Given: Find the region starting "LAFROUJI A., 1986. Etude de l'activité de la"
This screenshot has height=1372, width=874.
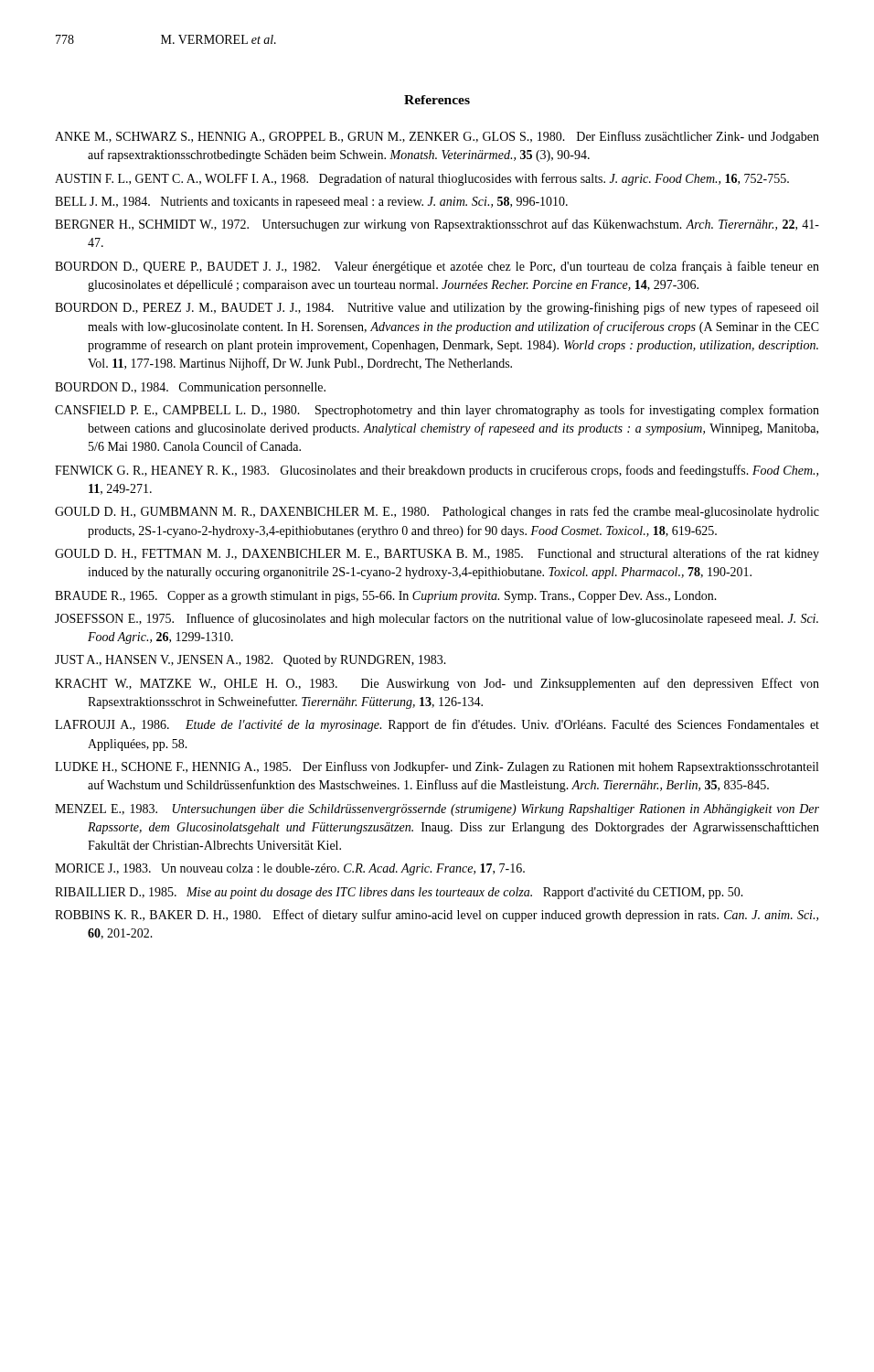Looking at the screenshot, I should (x=437, y=734).
